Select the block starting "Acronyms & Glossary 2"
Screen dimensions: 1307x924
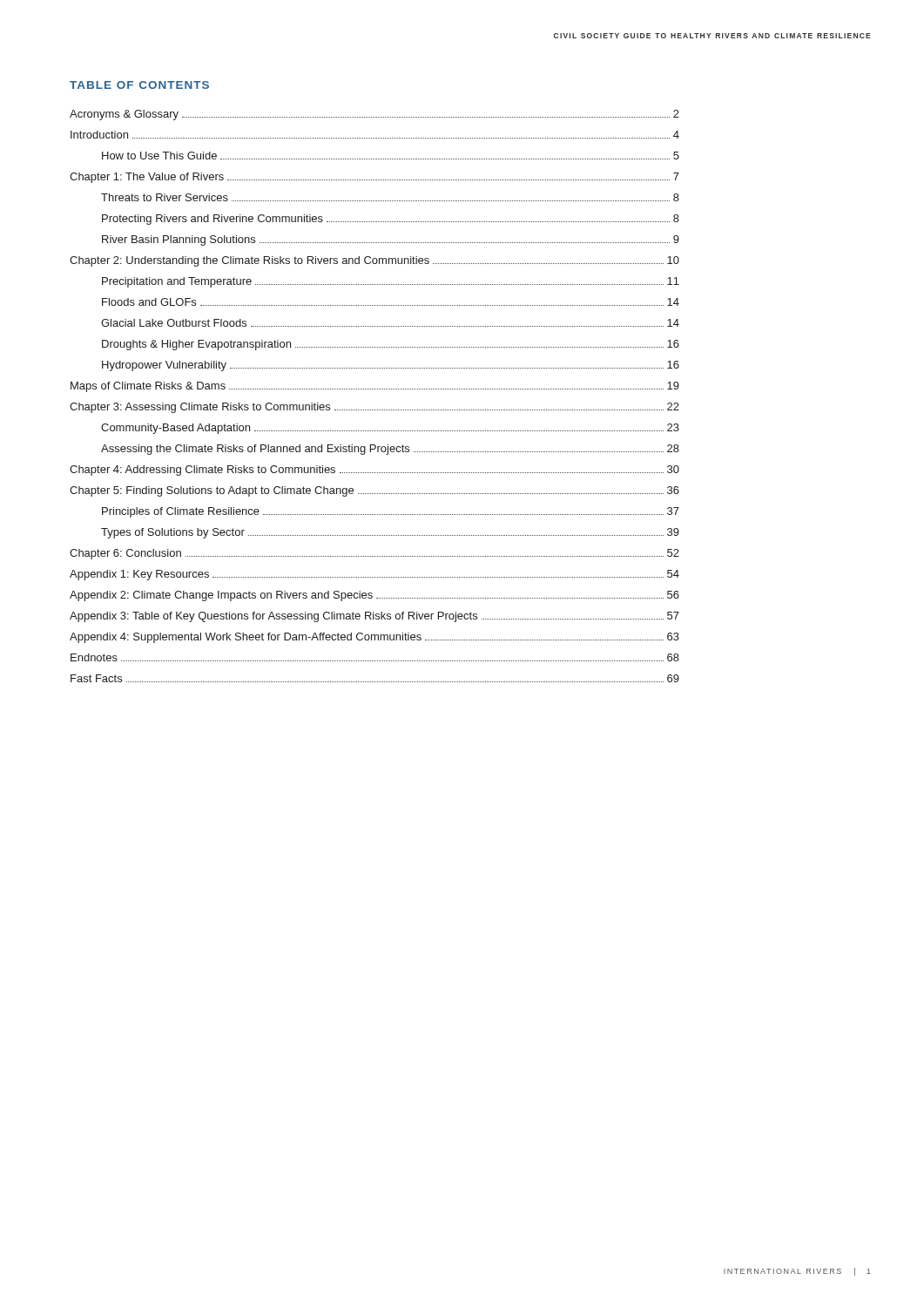pyautogui.click(x=374, y=114)
